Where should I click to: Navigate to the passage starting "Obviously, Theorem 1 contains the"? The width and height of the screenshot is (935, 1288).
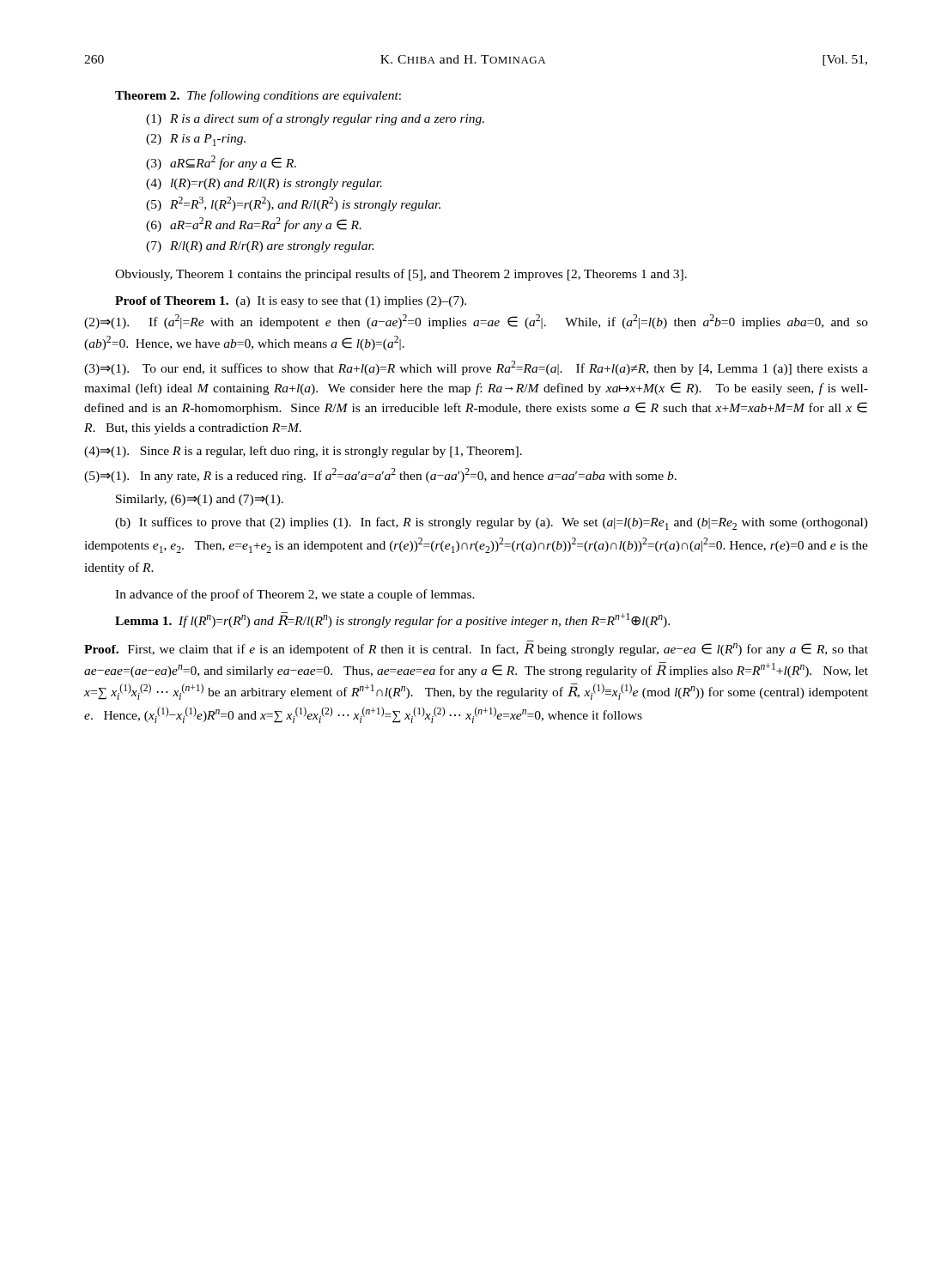[401, 274]
